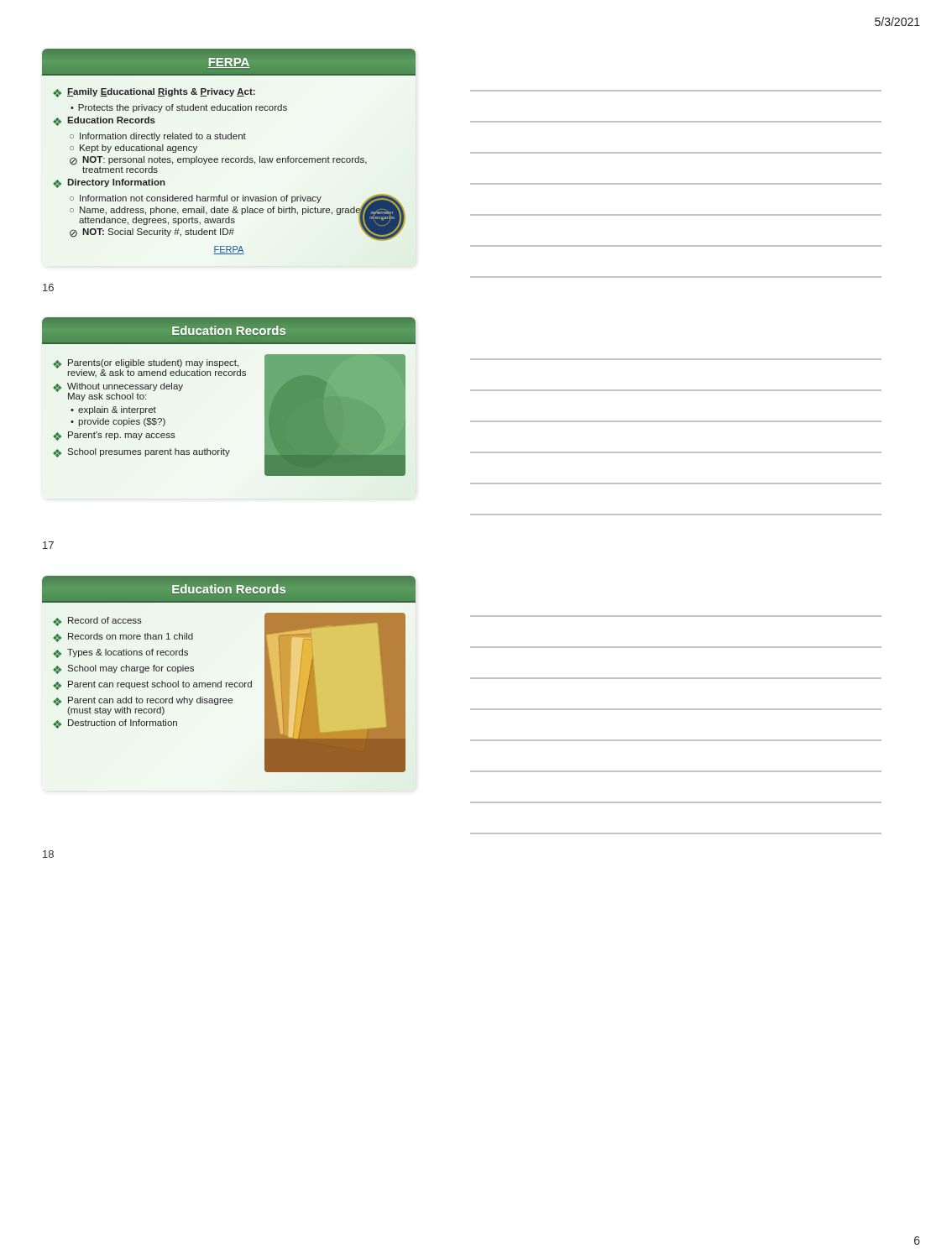This screenshot has height=1259, width=952.
Task: Find the title on this page that starts "Education Records ❖ Parents(or eligible student) may"
Action: coord(229,408)
